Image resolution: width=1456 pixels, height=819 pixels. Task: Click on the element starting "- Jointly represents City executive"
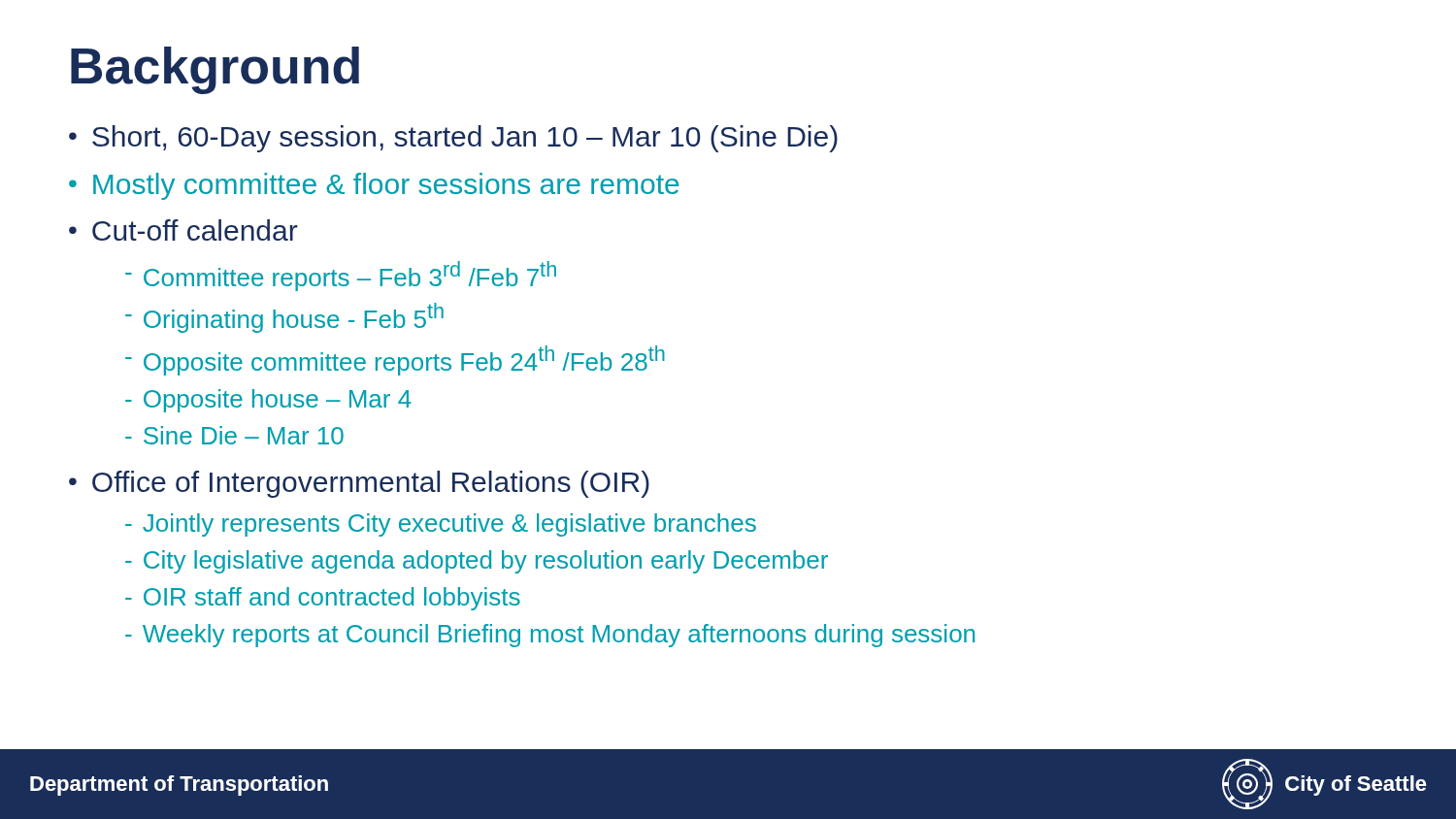(x=441, y=523)
